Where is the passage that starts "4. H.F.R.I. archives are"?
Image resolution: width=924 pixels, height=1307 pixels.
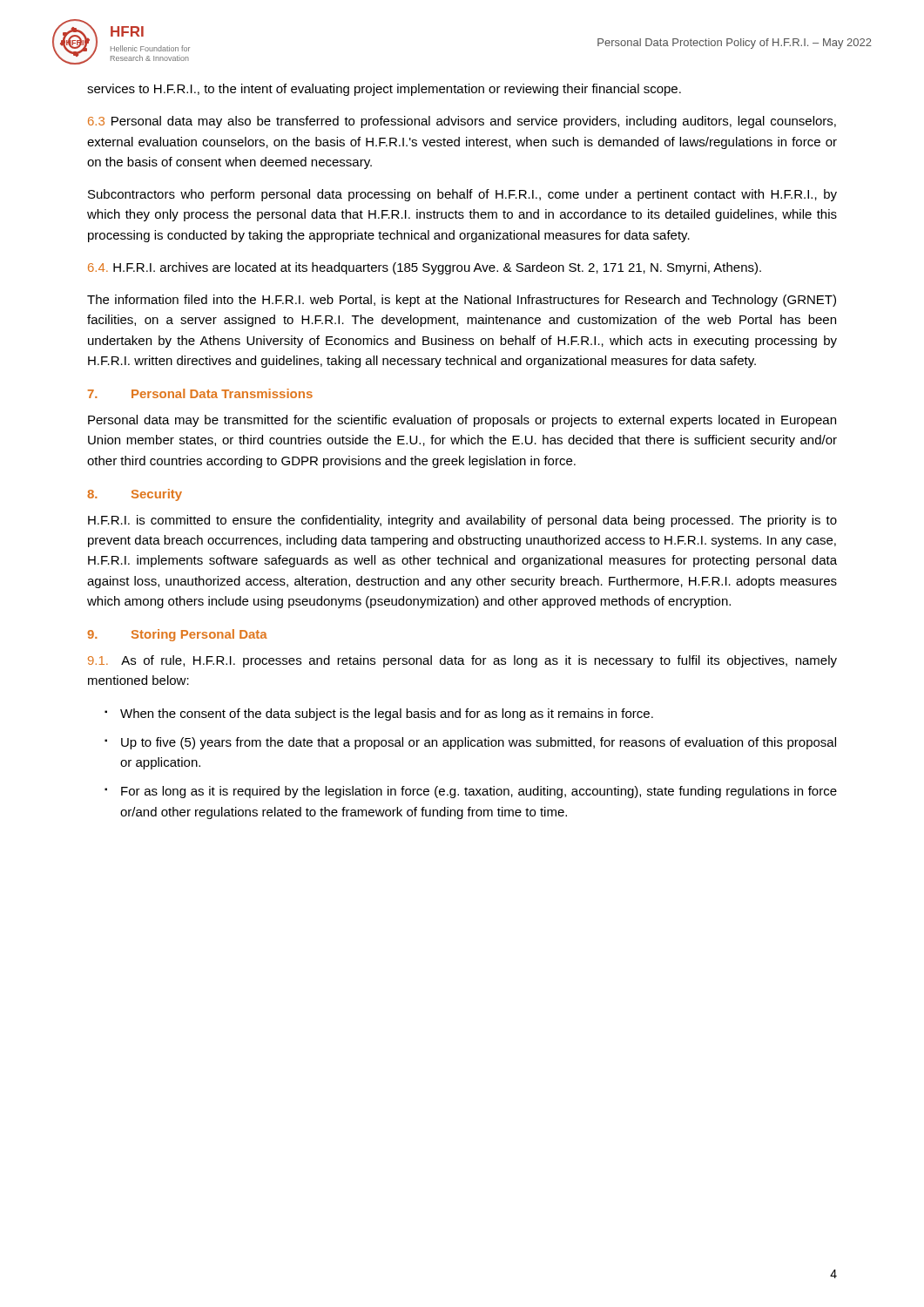click(462, 267)
